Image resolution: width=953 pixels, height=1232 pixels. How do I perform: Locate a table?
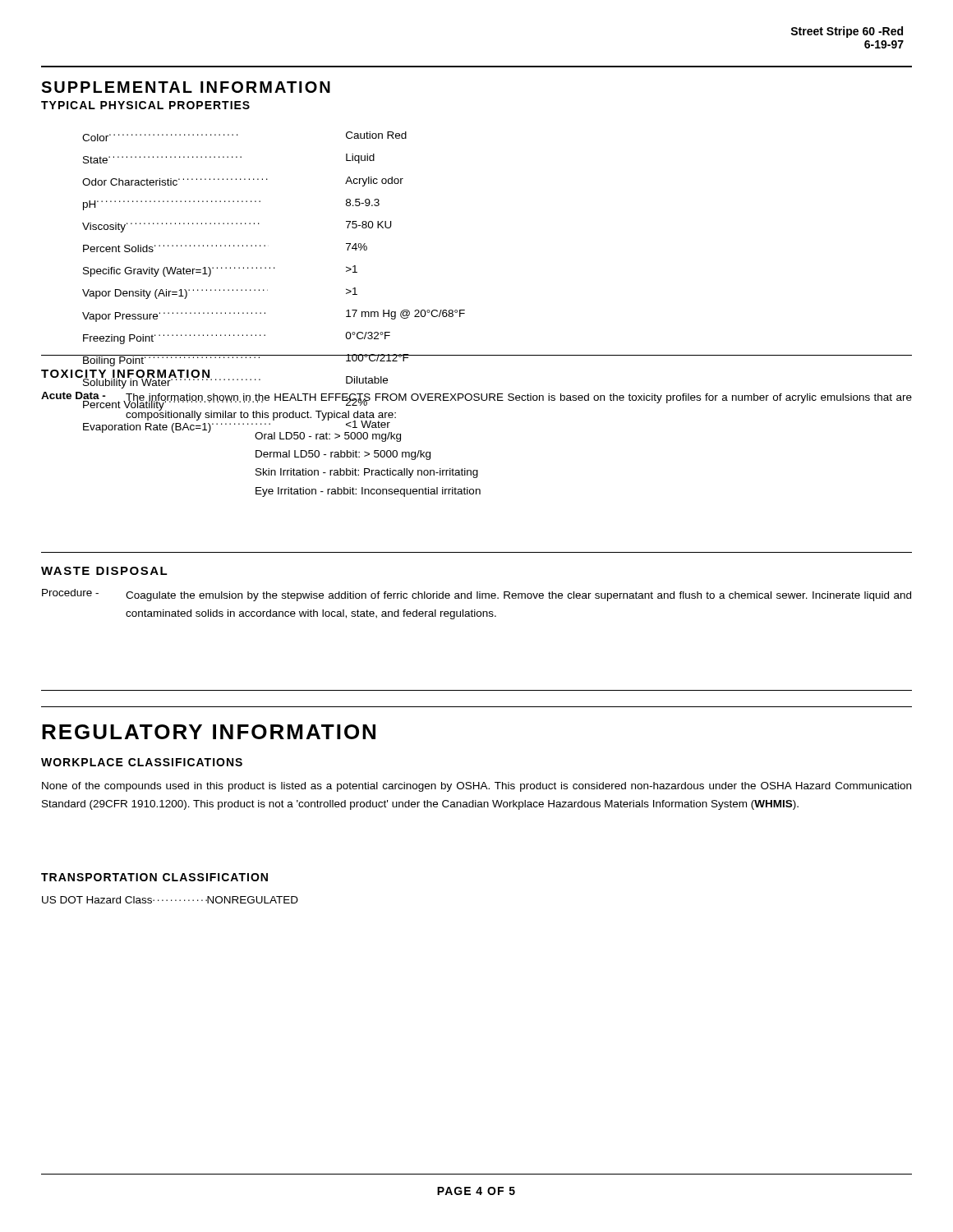point(497,280)
